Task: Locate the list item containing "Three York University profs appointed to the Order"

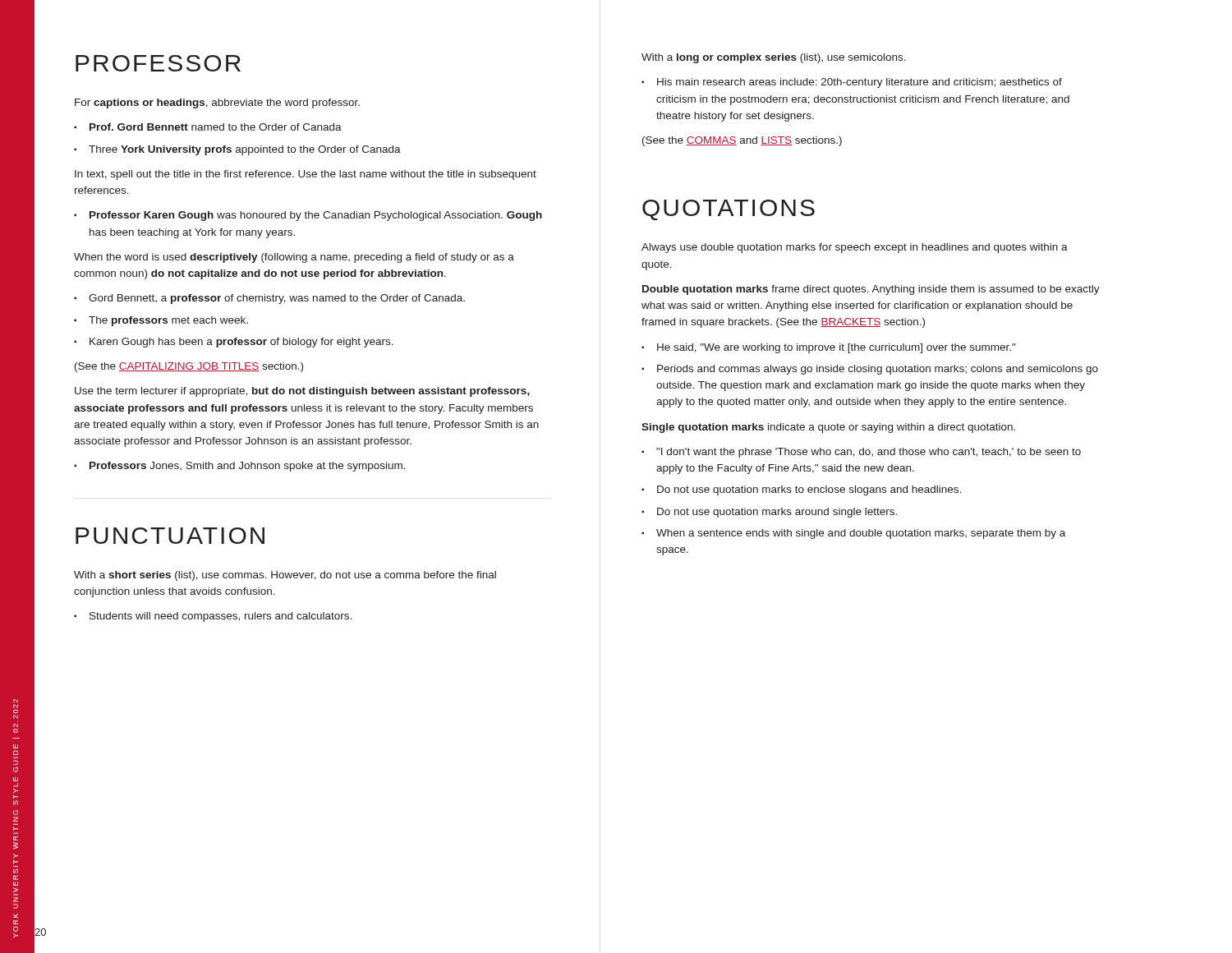Action: coord(245,149)
